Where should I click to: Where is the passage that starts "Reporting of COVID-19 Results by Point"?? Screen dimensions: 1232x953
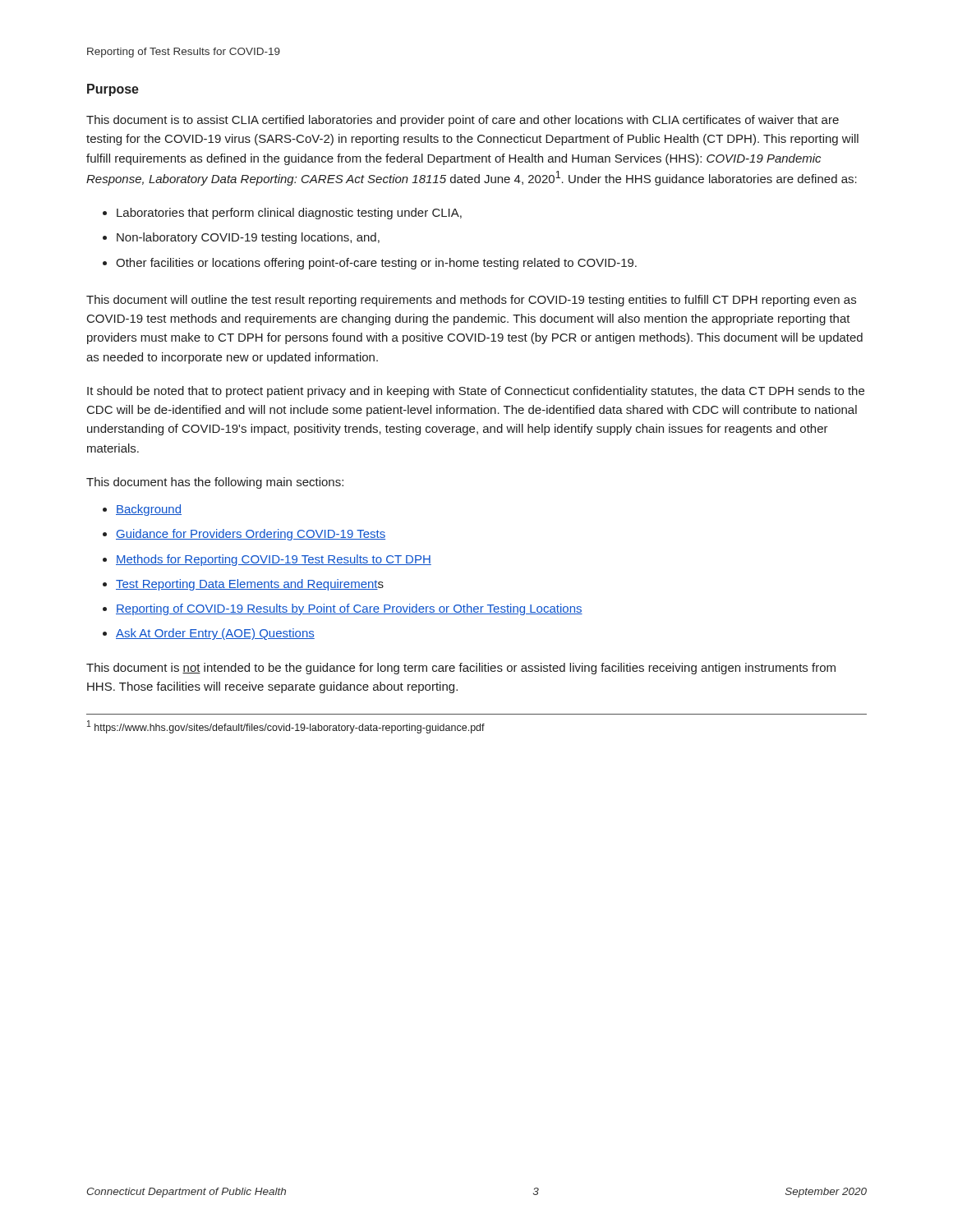[349, 608]
